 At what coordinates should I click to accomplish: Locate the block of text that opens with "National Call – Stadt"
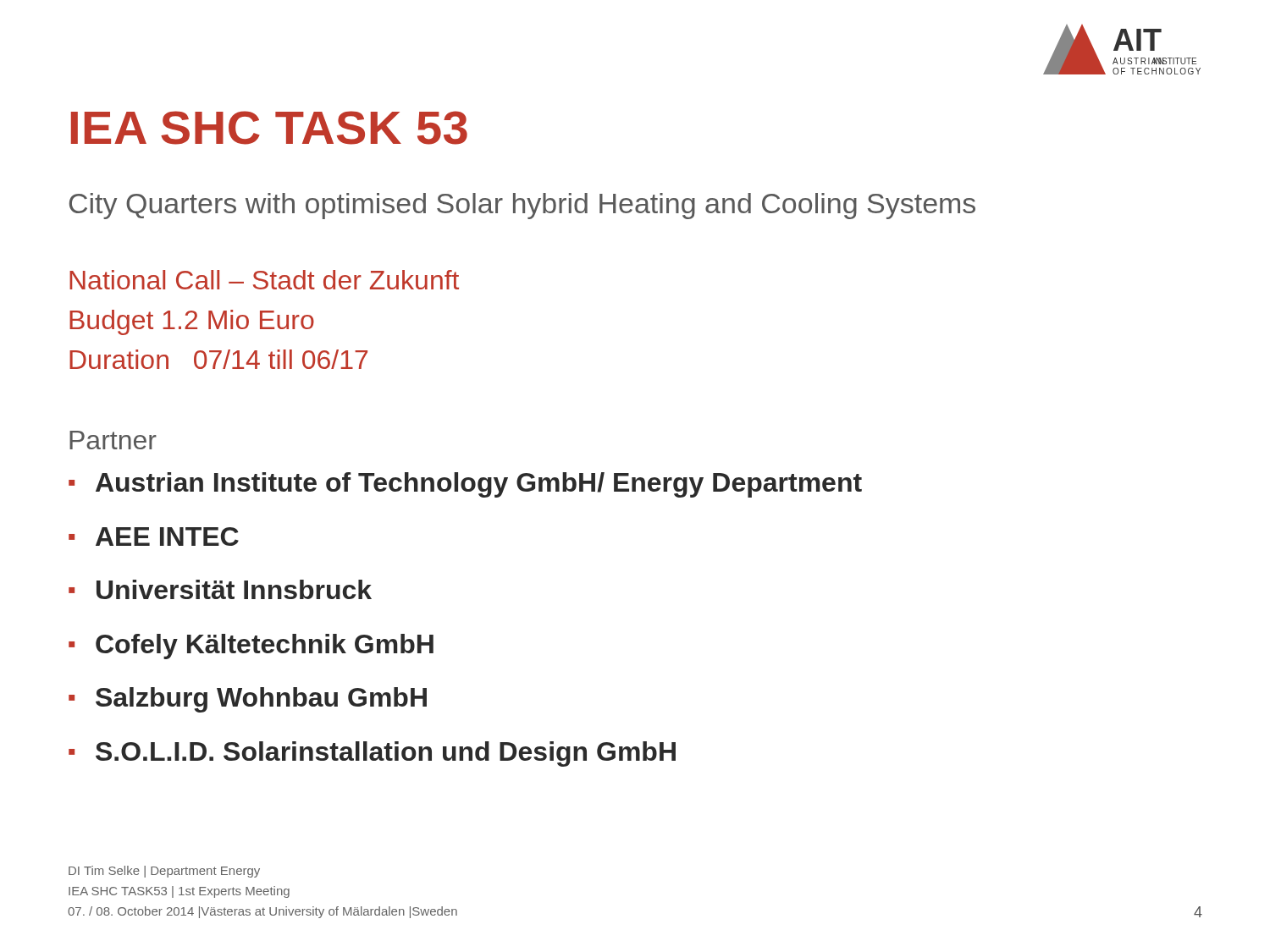[x=263, y=321]
